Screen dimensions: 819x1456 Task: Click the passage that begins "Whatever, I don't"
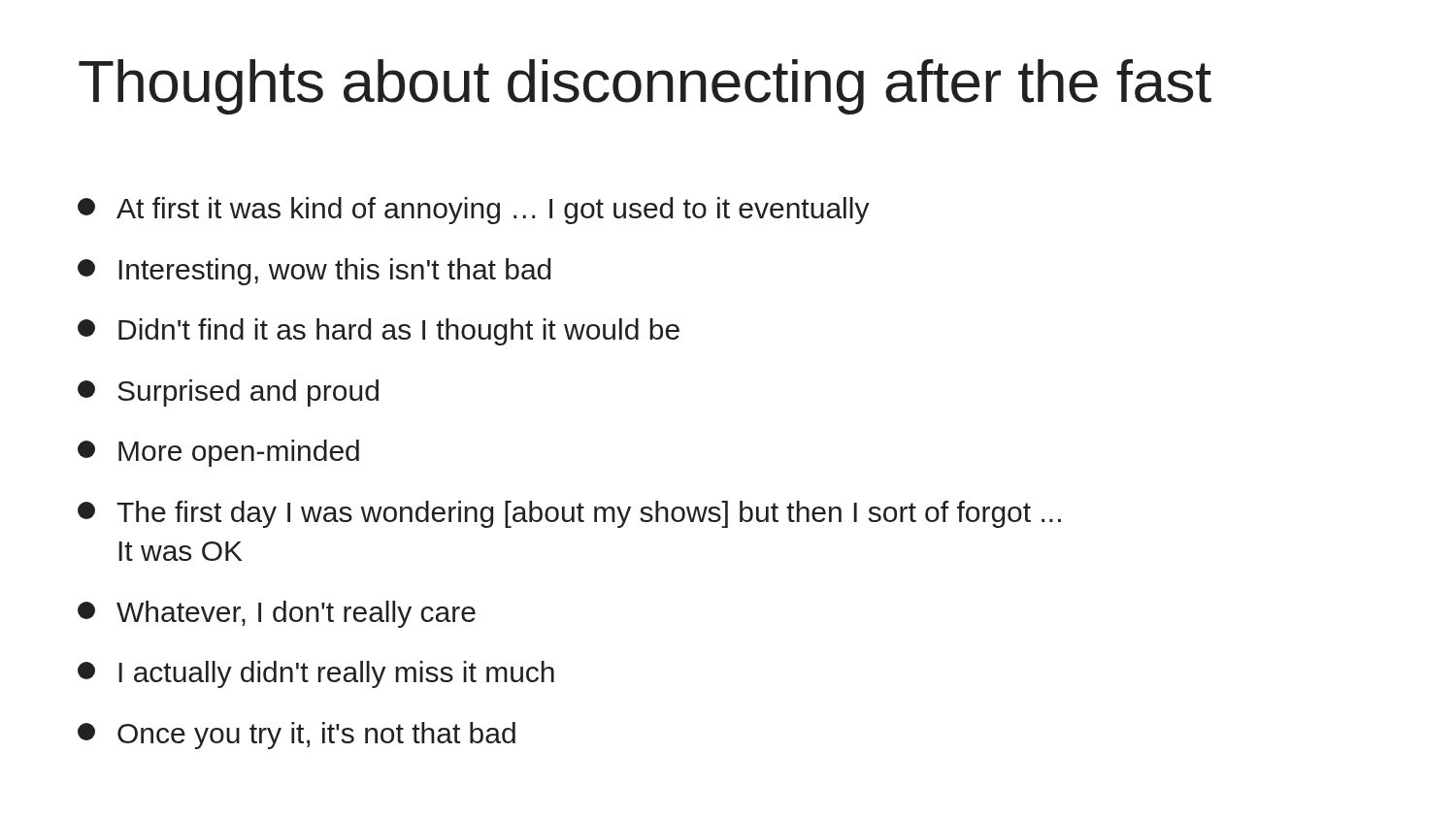(277, 614)
